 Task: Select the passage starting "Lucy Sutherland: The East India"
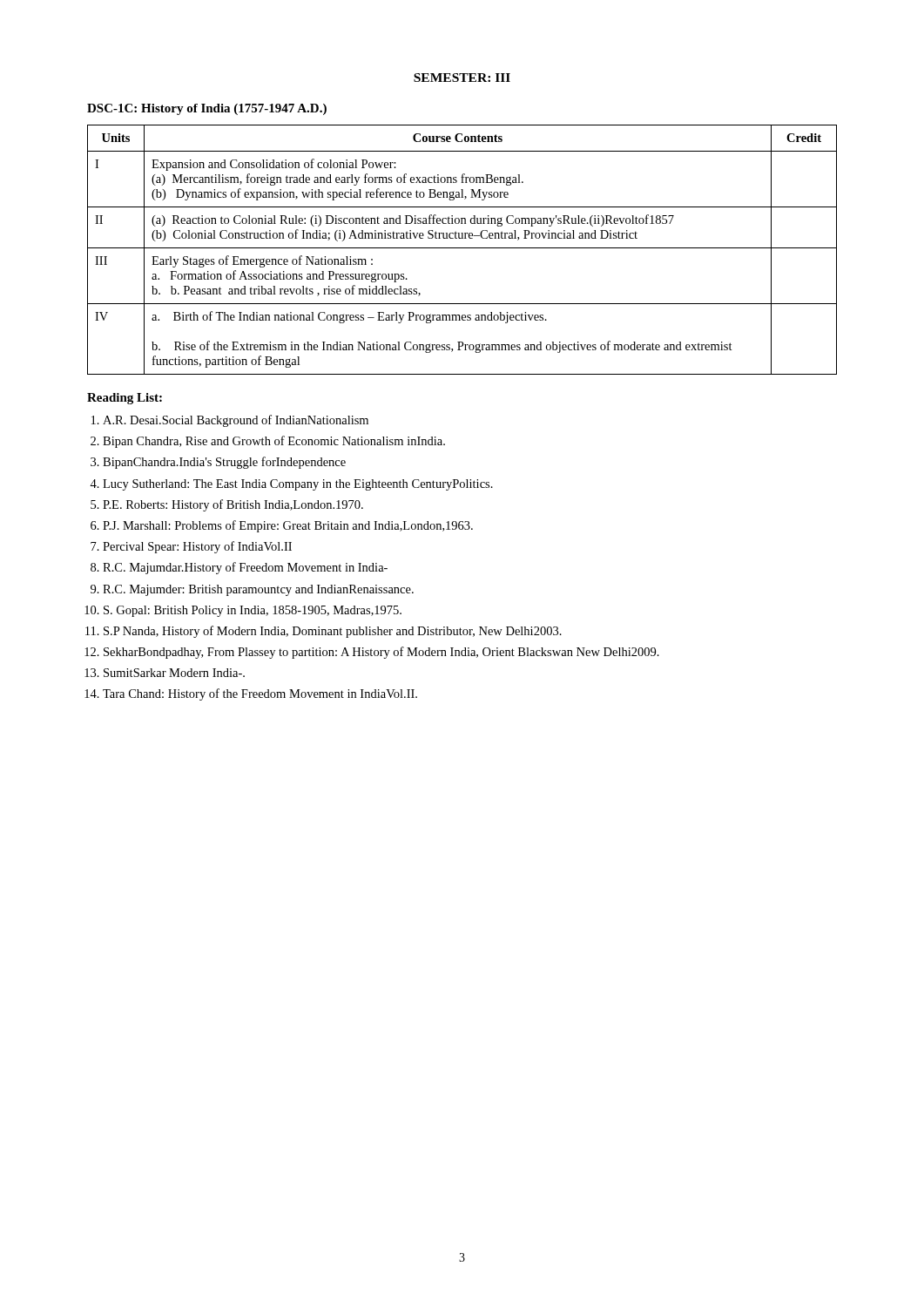(470, 484)
